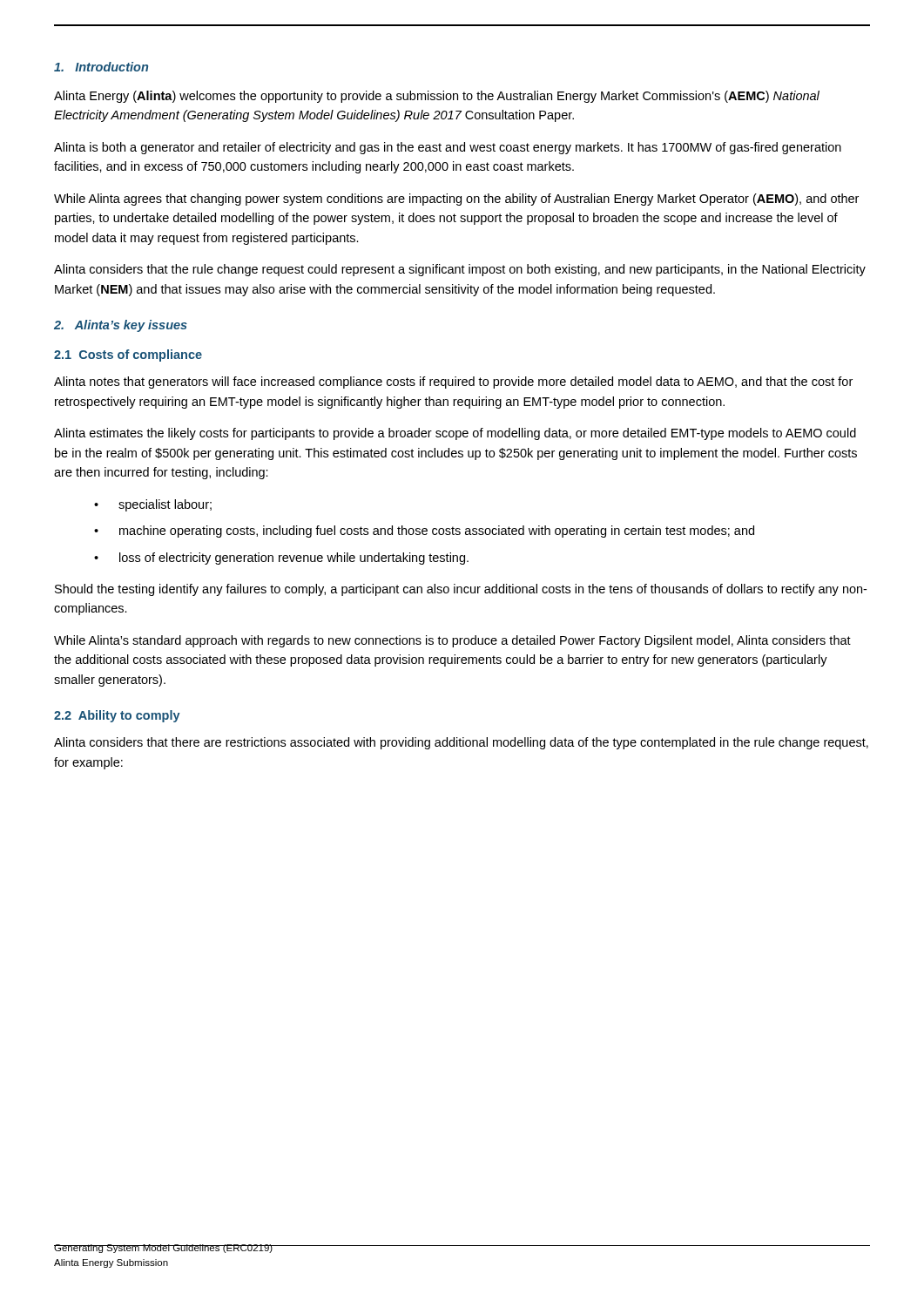Select the list item with the text "• loss of electricity"
The height and width of the screenshot is (1307, 924).
click(x=278, y=557)
